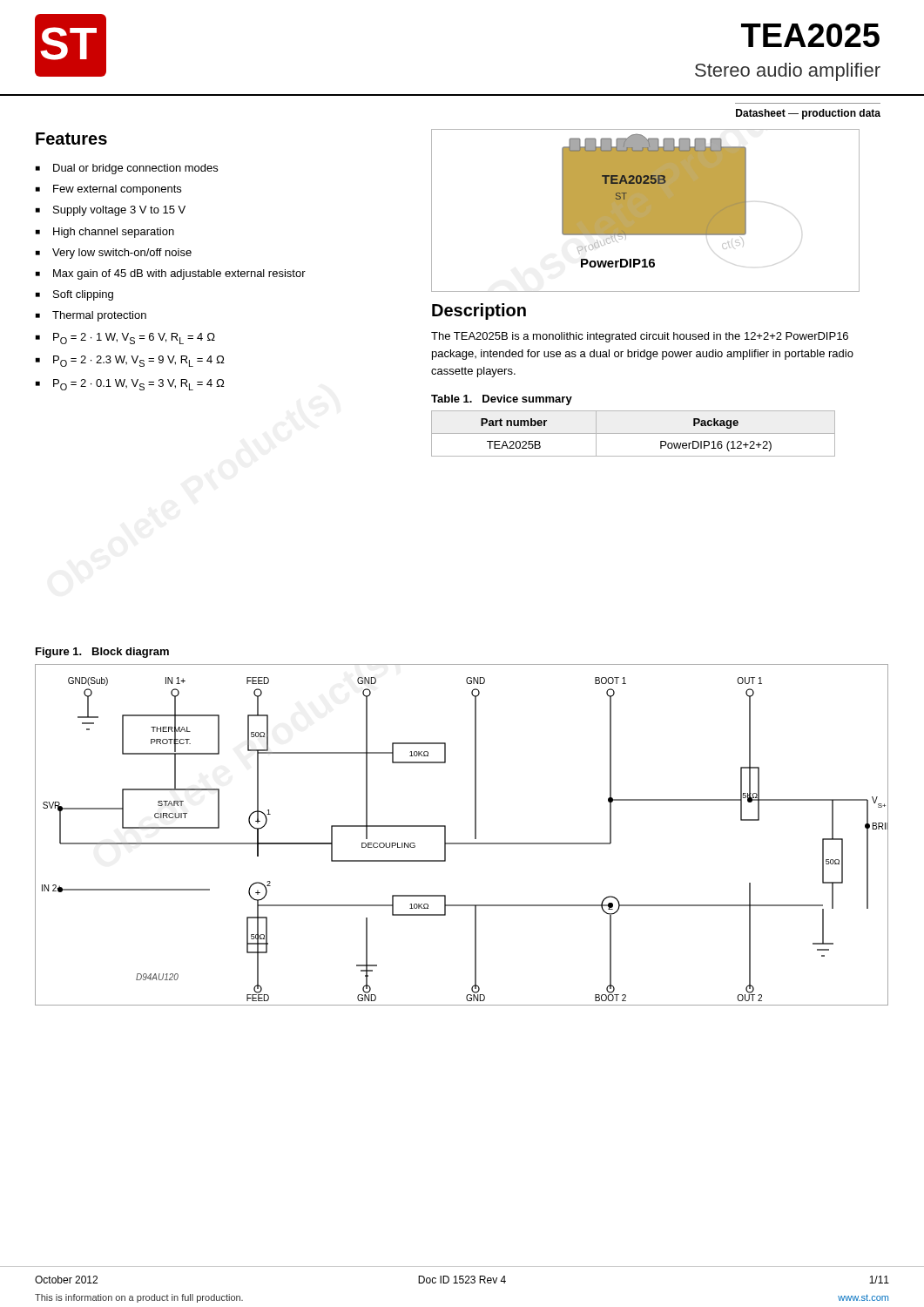Locate the list item containing "Max gain of 45 dB with"

pos(179,273)
